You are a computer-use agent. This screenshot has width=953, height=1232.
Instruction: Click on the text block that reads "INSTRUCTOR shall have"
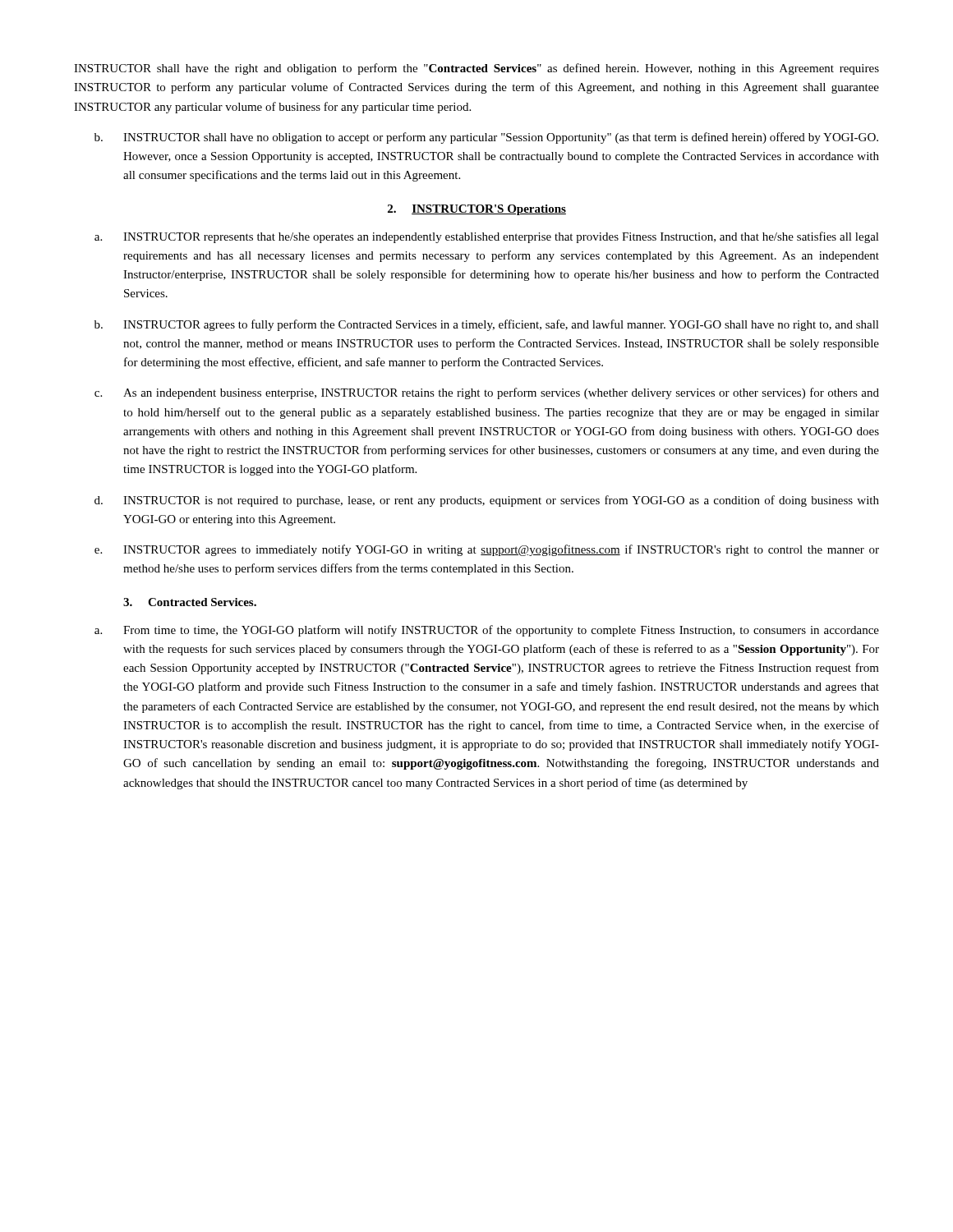pyautogui.click(x=476, y=87)
